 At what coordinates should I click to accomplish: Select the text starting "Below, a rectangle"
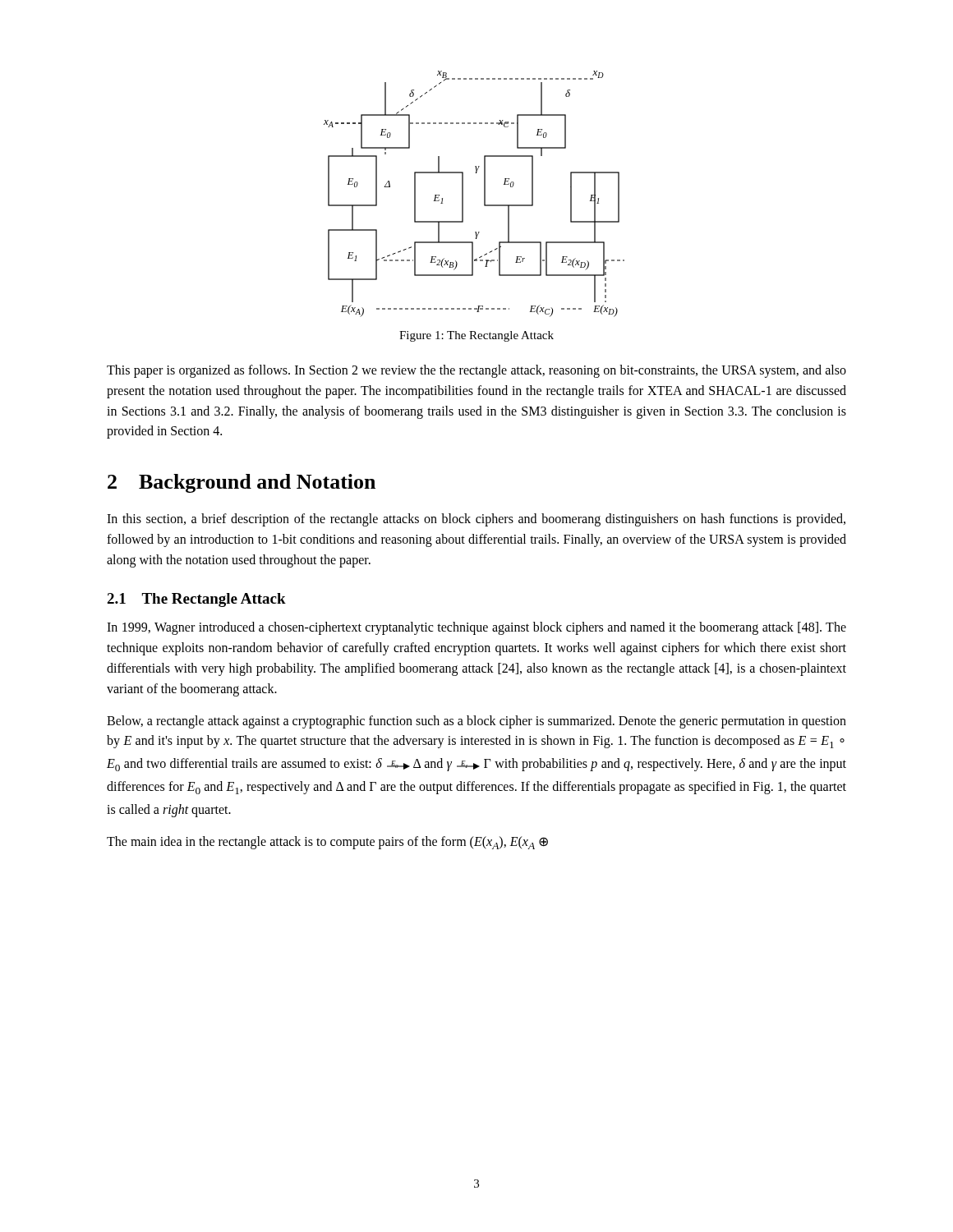pyautogui.click(x=476, y=765)
